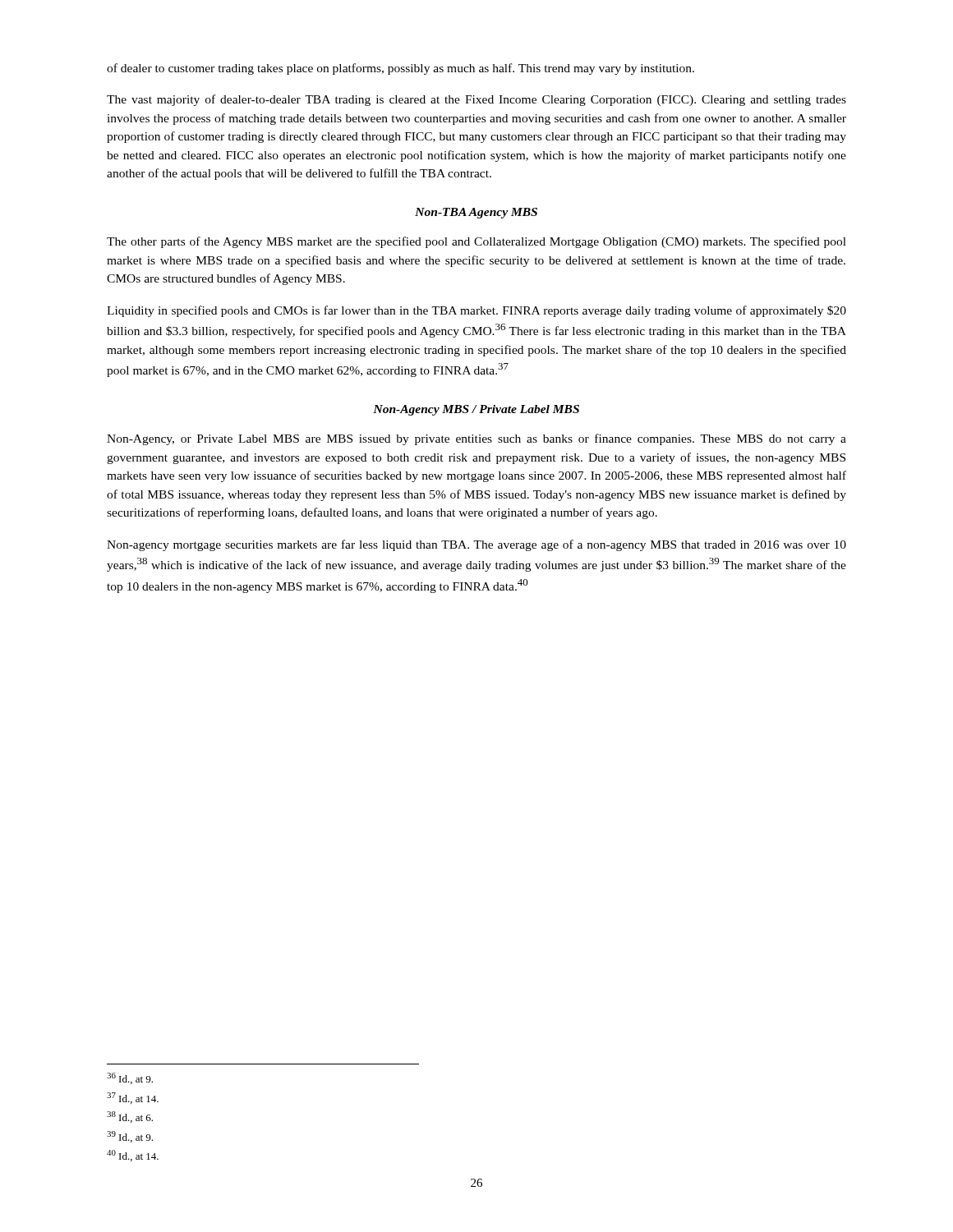
Task: Find the element starting "Non-agency mortgage securities markets"
Action: pos(476,565)
